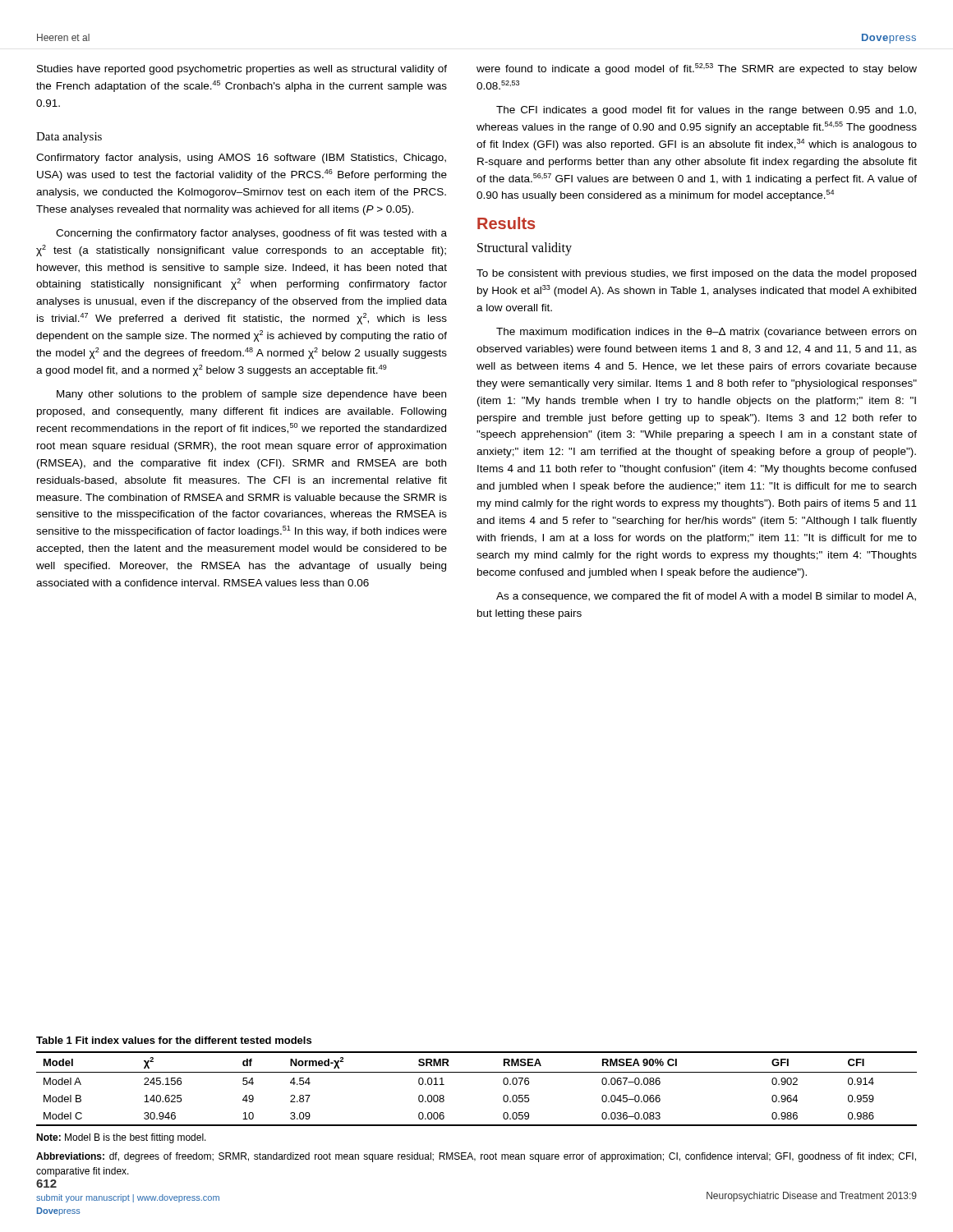Find the text block that reads "Confirmatory factor analysis, using AMOS 16 software (IBM"
This screenshot has height=1232, width=953.
pos(242,371)
